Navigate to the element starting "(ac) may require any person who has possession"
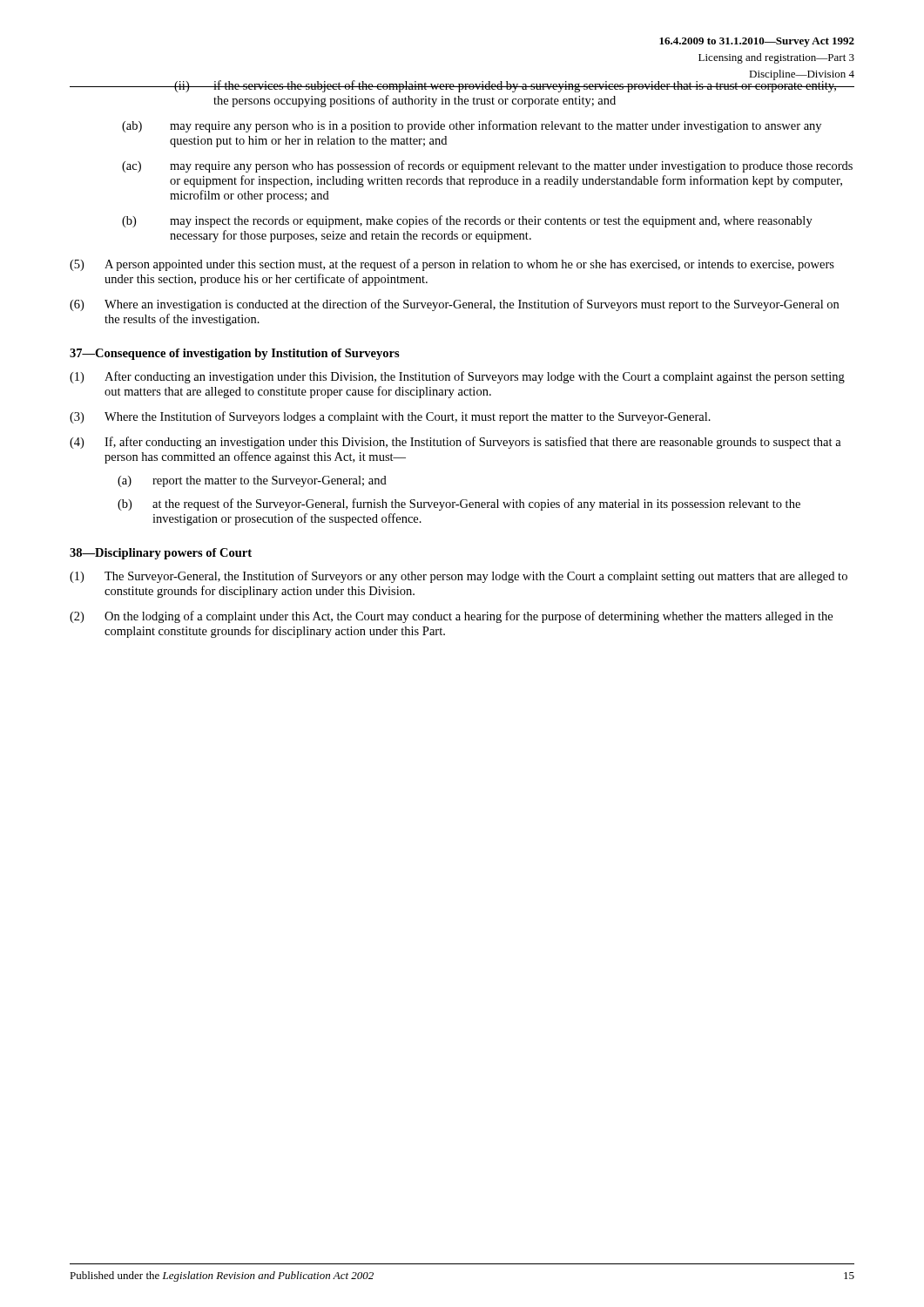This screenshot has width=924, height=1307. point(488,181)
